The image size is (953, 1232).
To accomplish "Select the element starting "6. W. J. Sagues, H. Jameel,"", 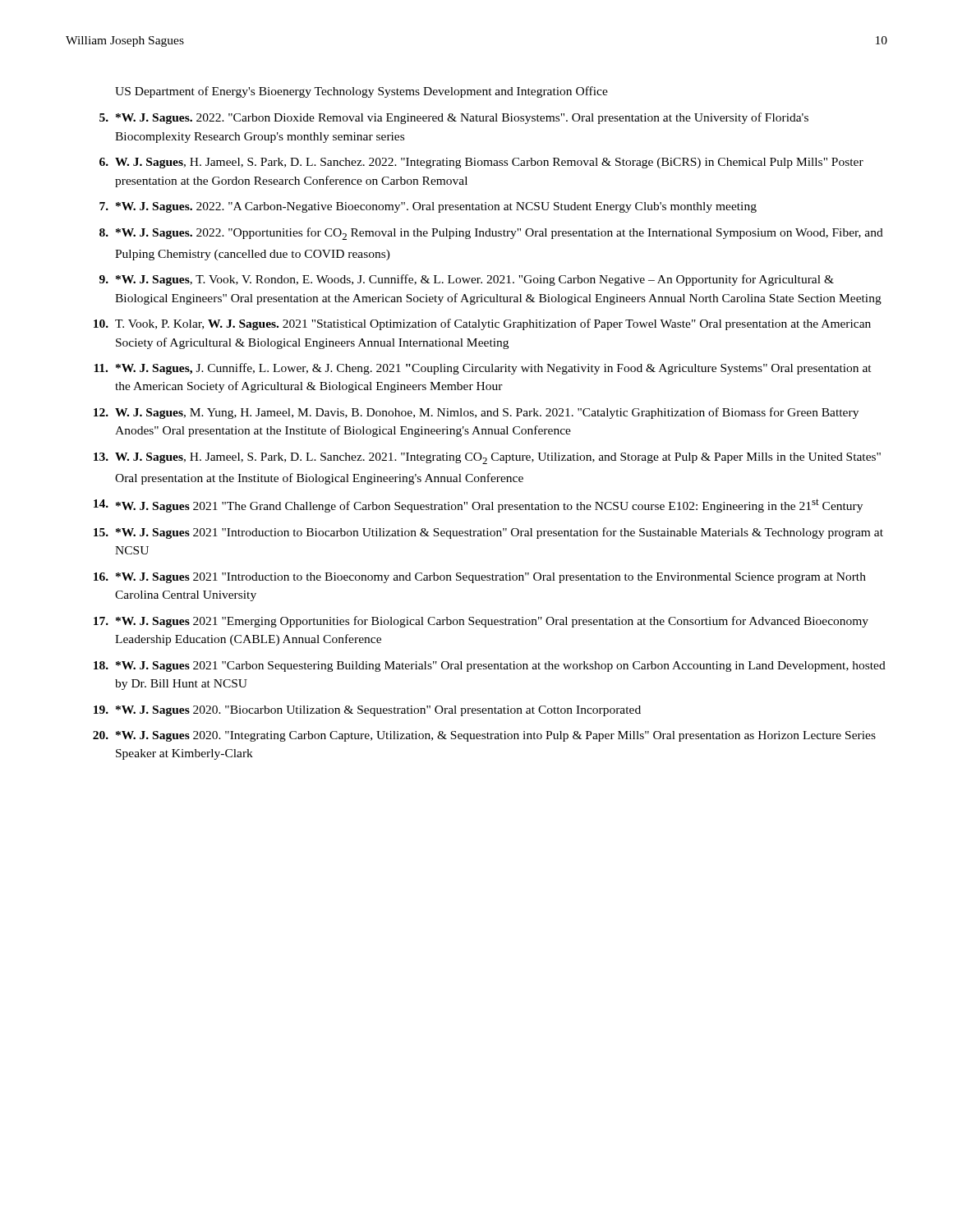I will click(476, 172).
